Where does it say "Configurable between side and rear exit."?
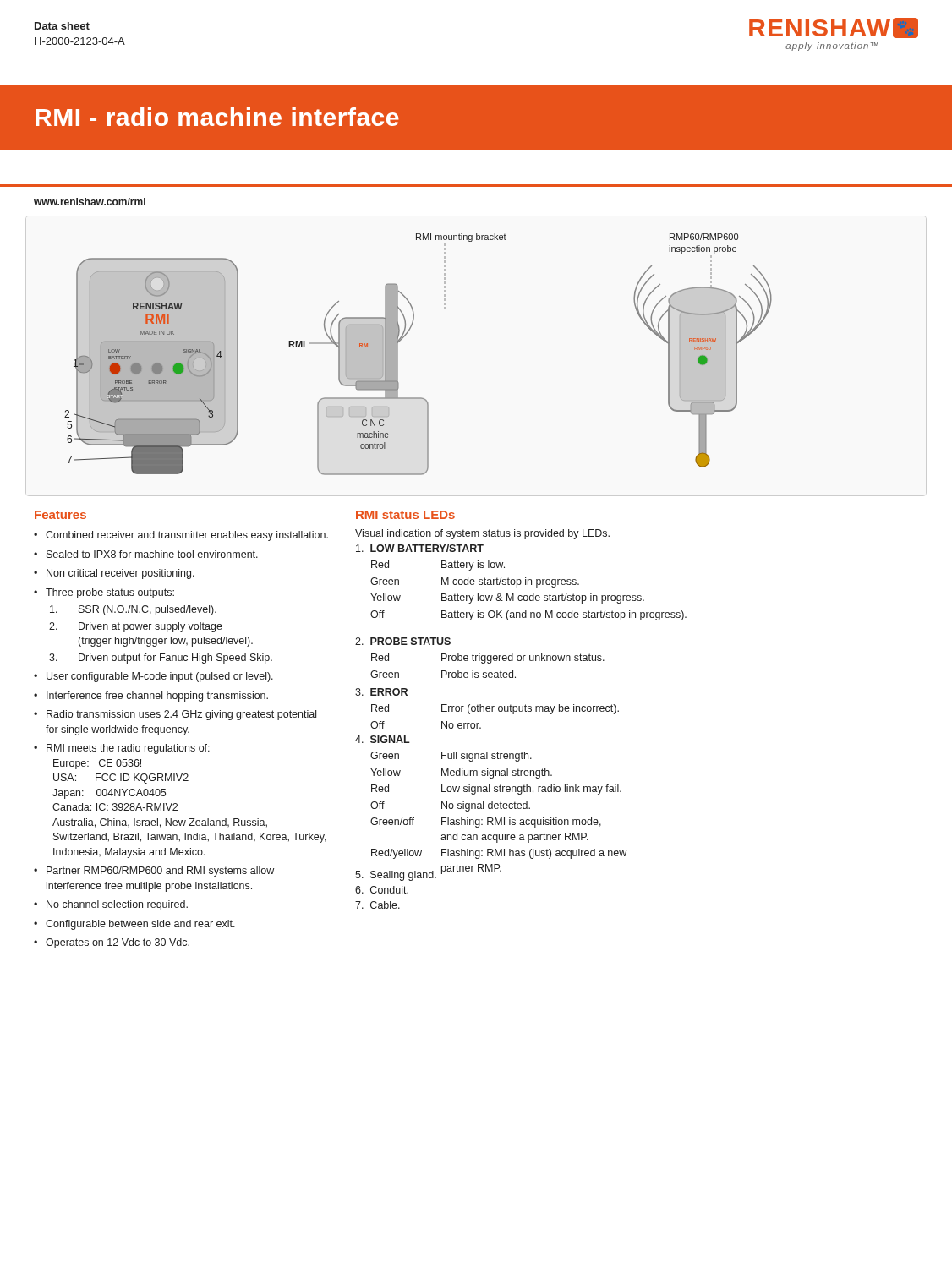This screenshot has height=1268, width=952. [x=182, y=924]
